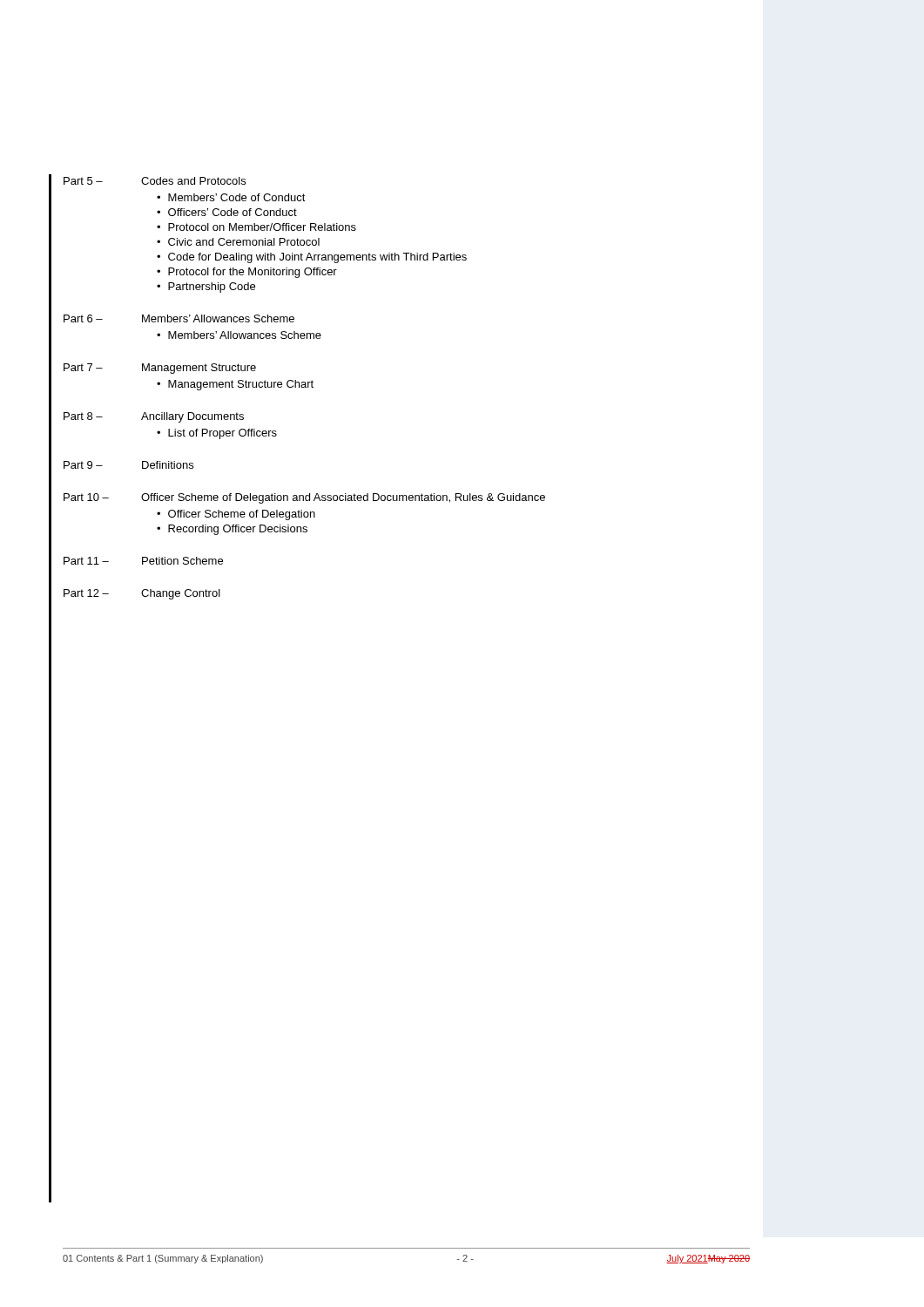Find the text block starting "Management Structure Chart"

(x=241, y=384)
